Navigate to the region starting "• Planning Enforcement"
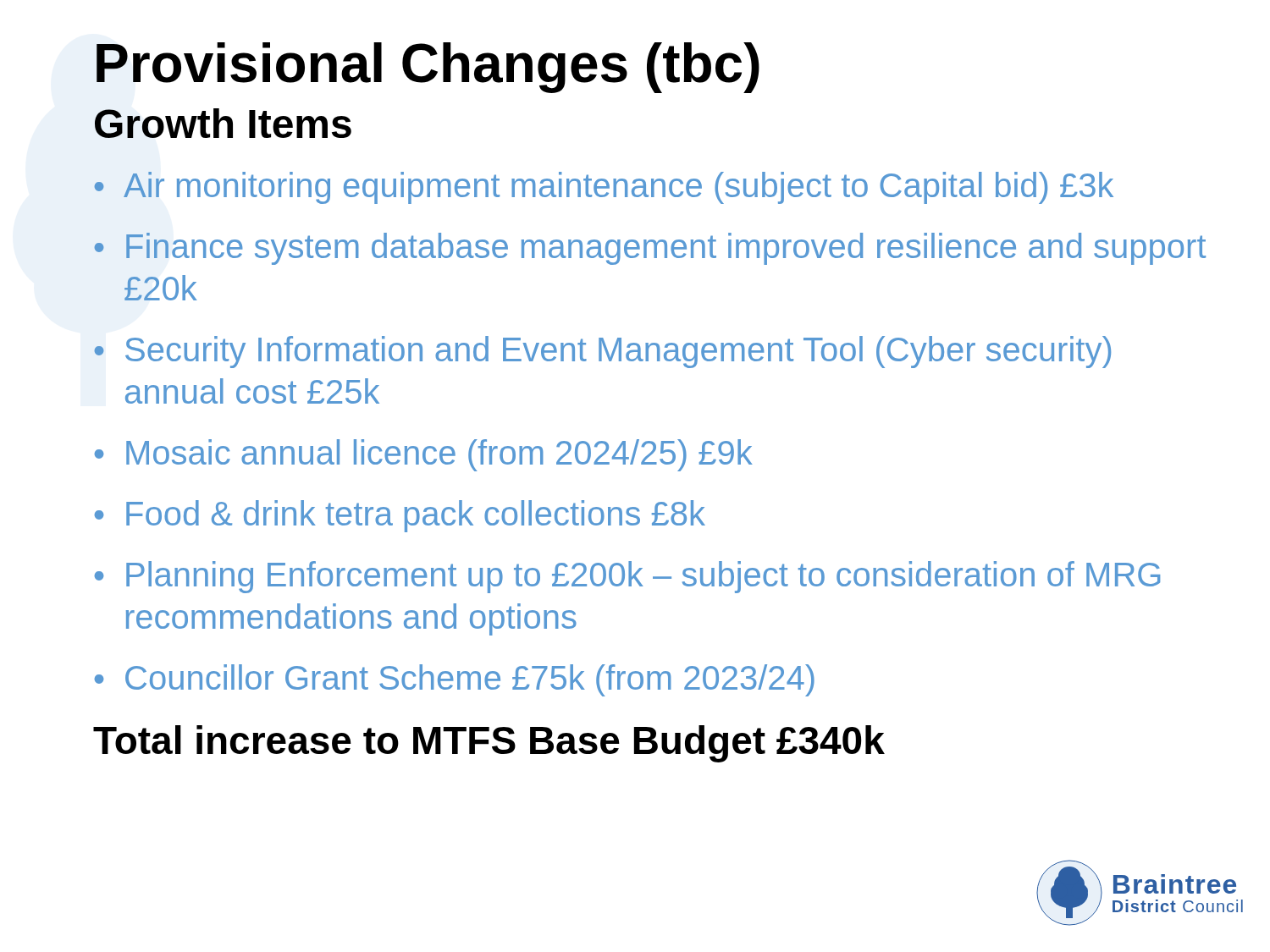This screenshot has height=952, width=1270. click(x=656, y=596)
